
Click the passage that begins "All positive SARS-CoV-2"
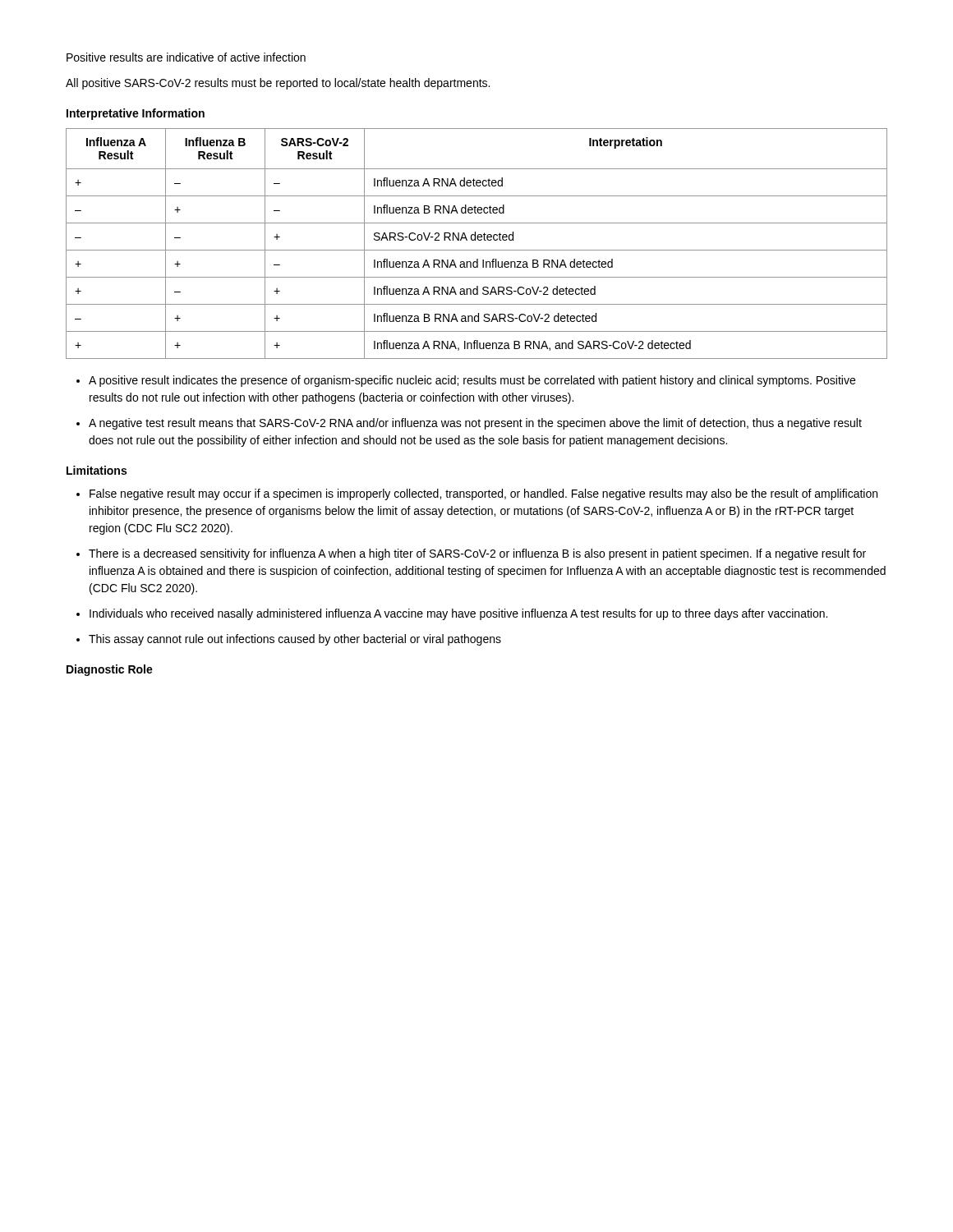[x=278, y=83]
